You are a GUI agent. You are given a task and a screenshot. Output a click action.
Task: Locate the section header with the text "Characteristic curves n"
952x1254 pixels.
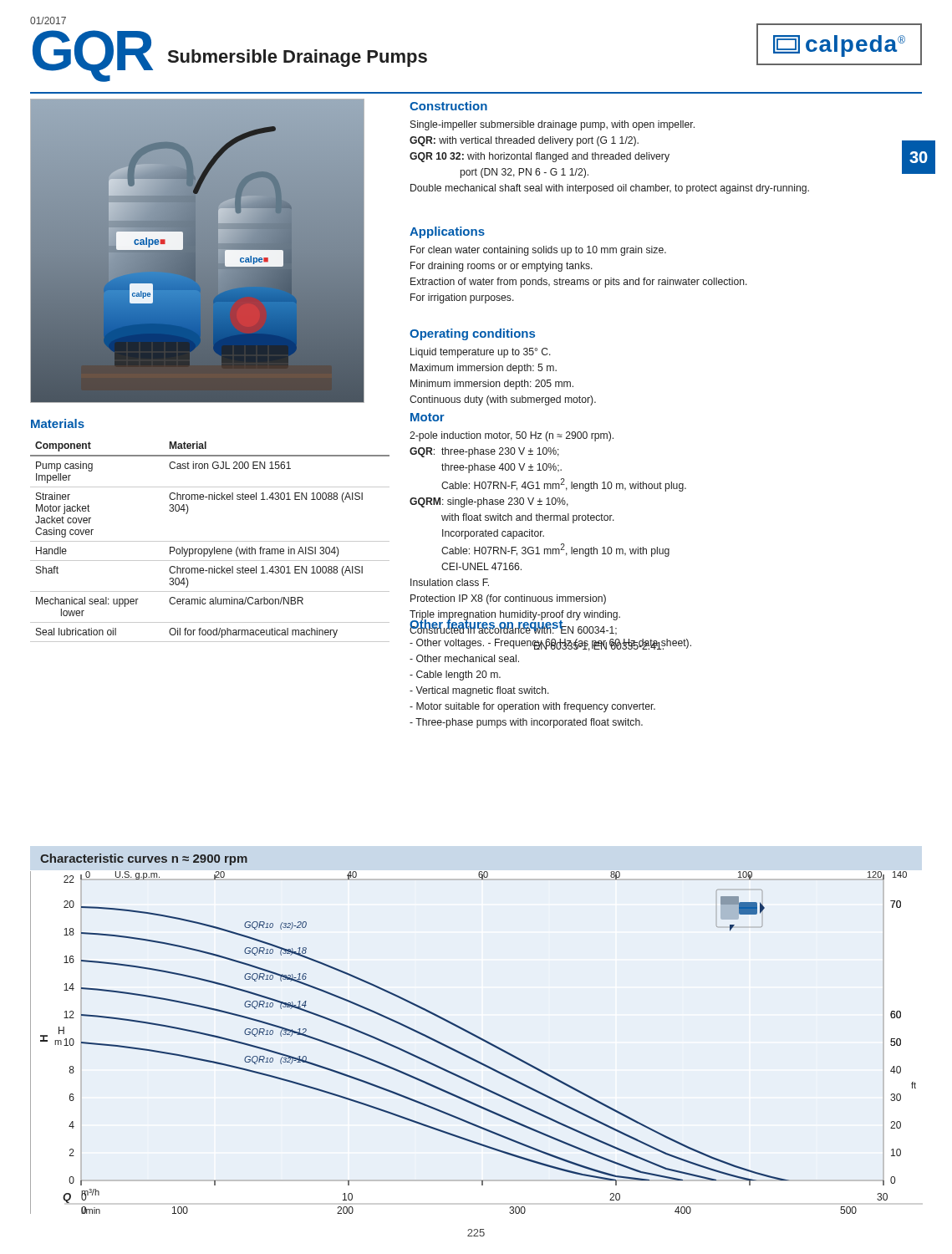click(x=144, y=858)
